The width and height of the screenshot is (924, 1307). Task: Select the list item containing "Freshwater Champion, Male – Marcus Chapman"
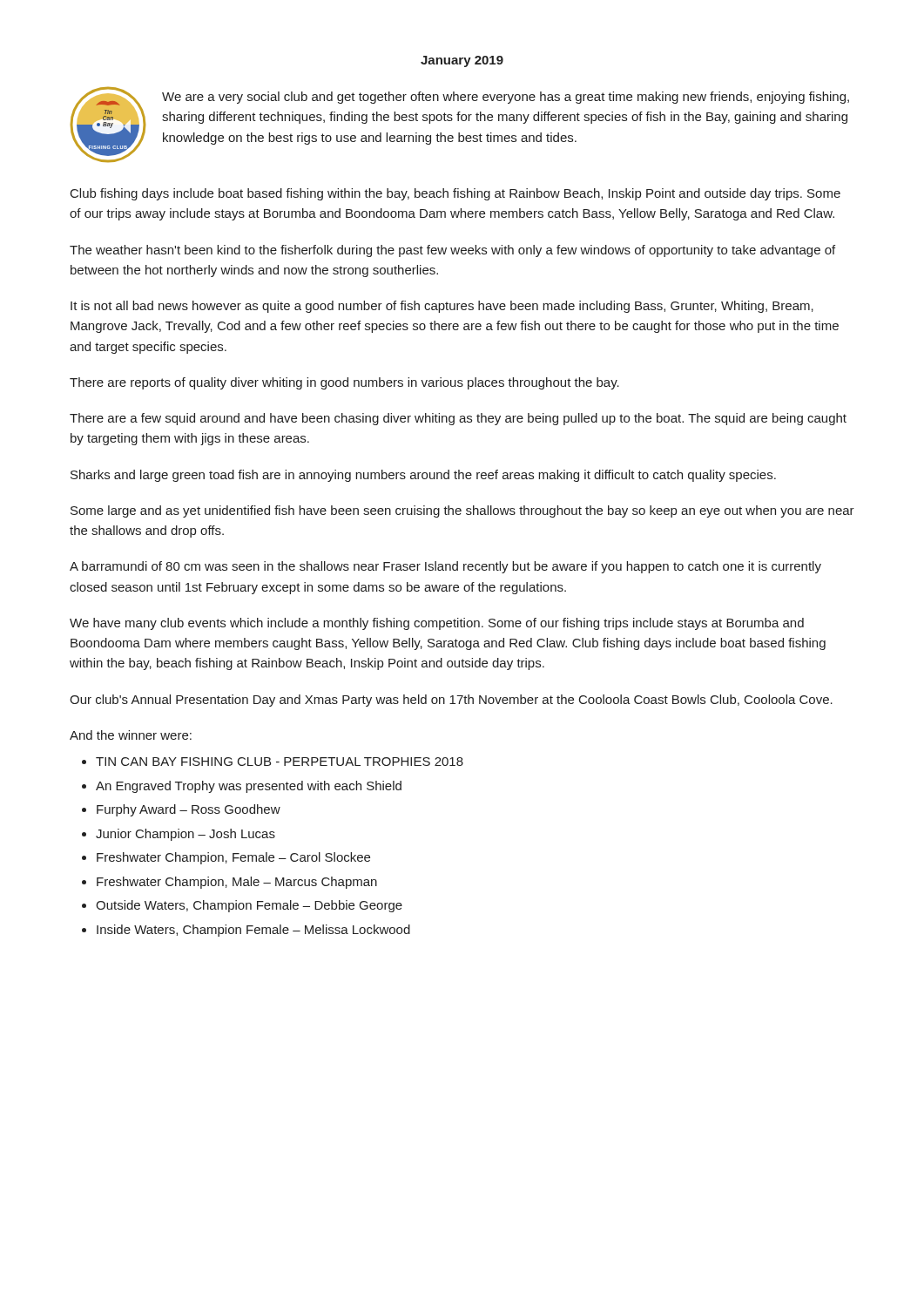pyautogui.click(x=237, y=881)
